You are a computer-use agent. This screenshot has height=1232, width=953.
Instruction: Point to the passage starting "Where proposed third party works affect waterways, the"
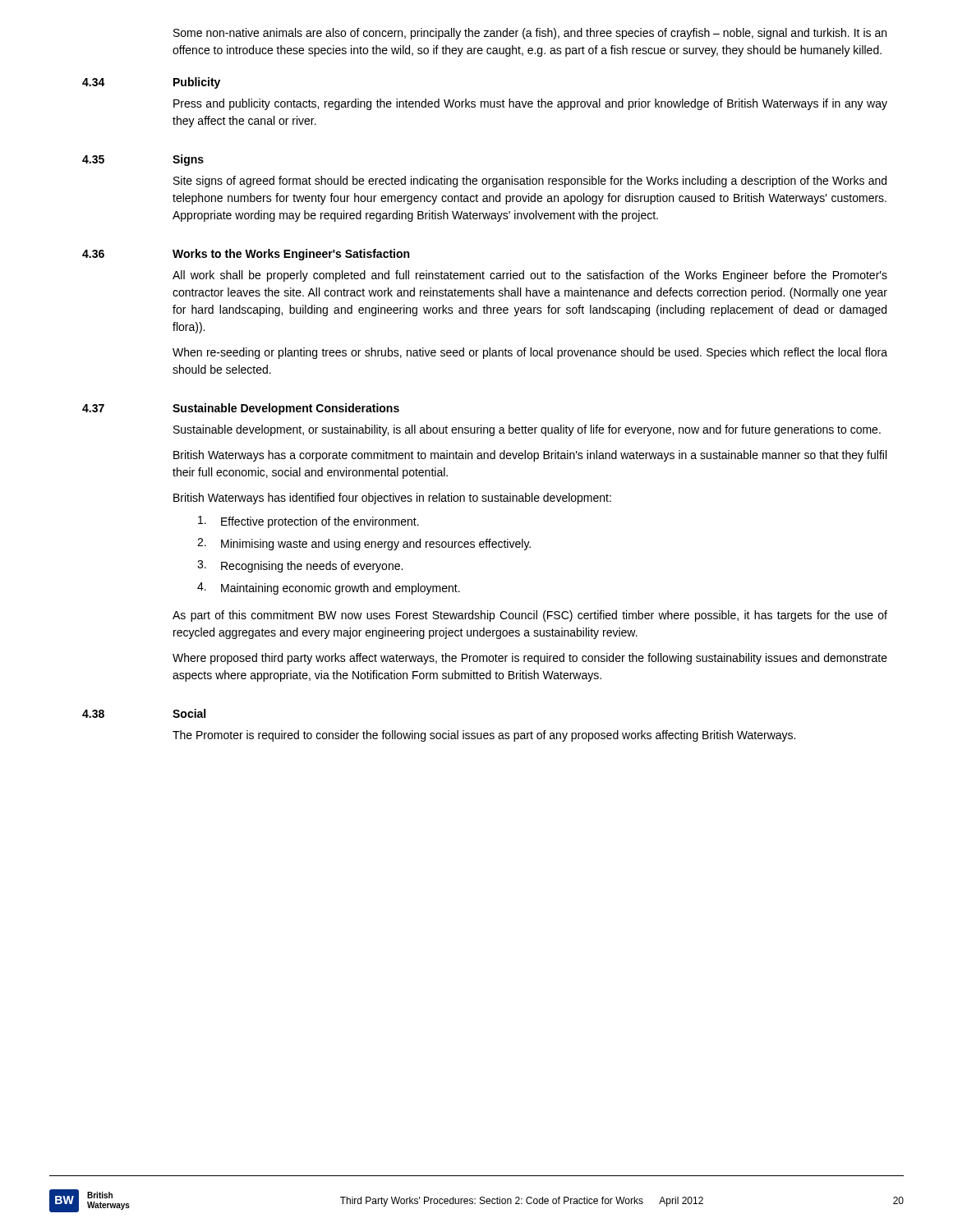(530, 667)
